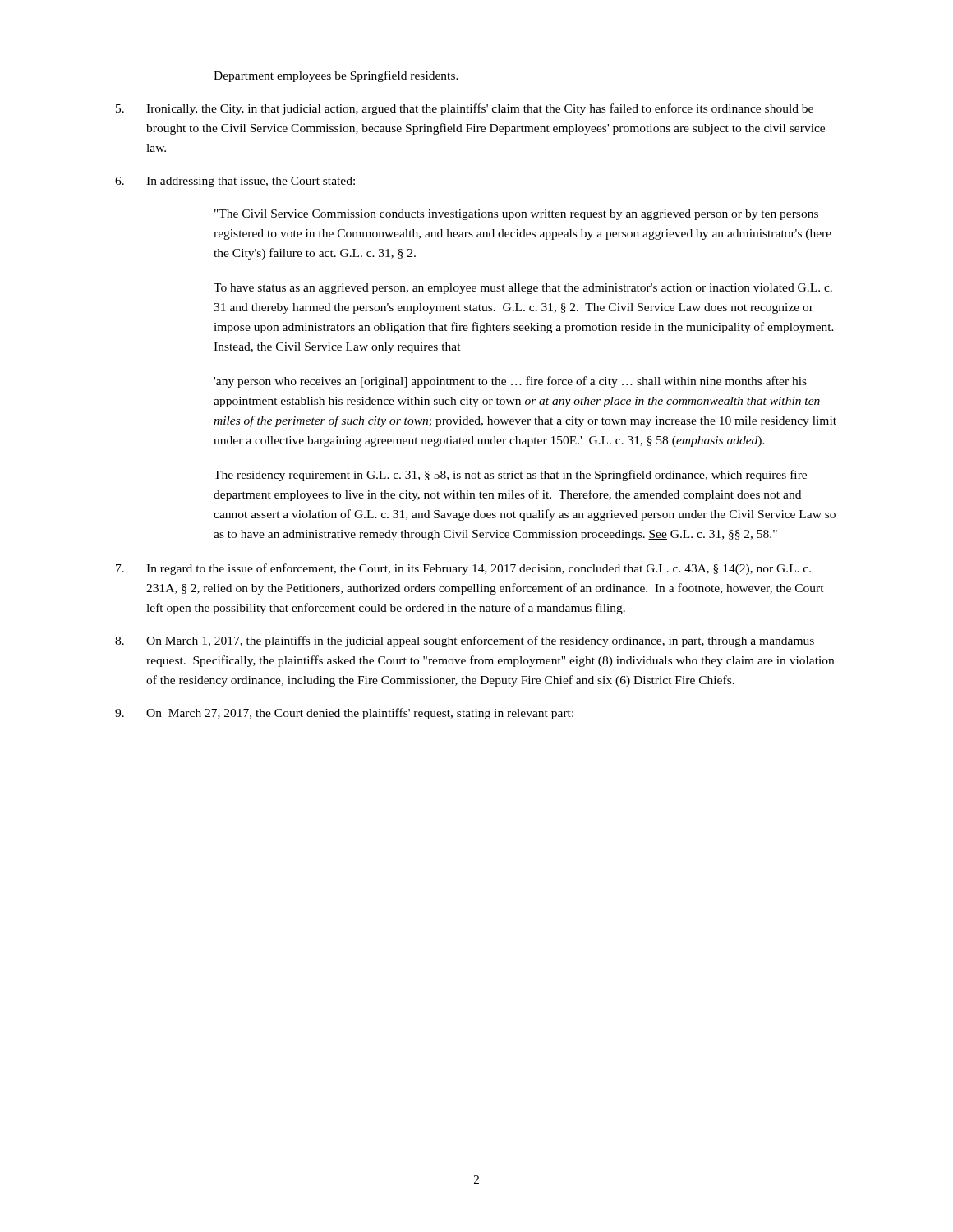Where is the passage that starts "7. In regard to the issue of"?
Viewport: 953px width, 1232px height.
click(476, 588)
